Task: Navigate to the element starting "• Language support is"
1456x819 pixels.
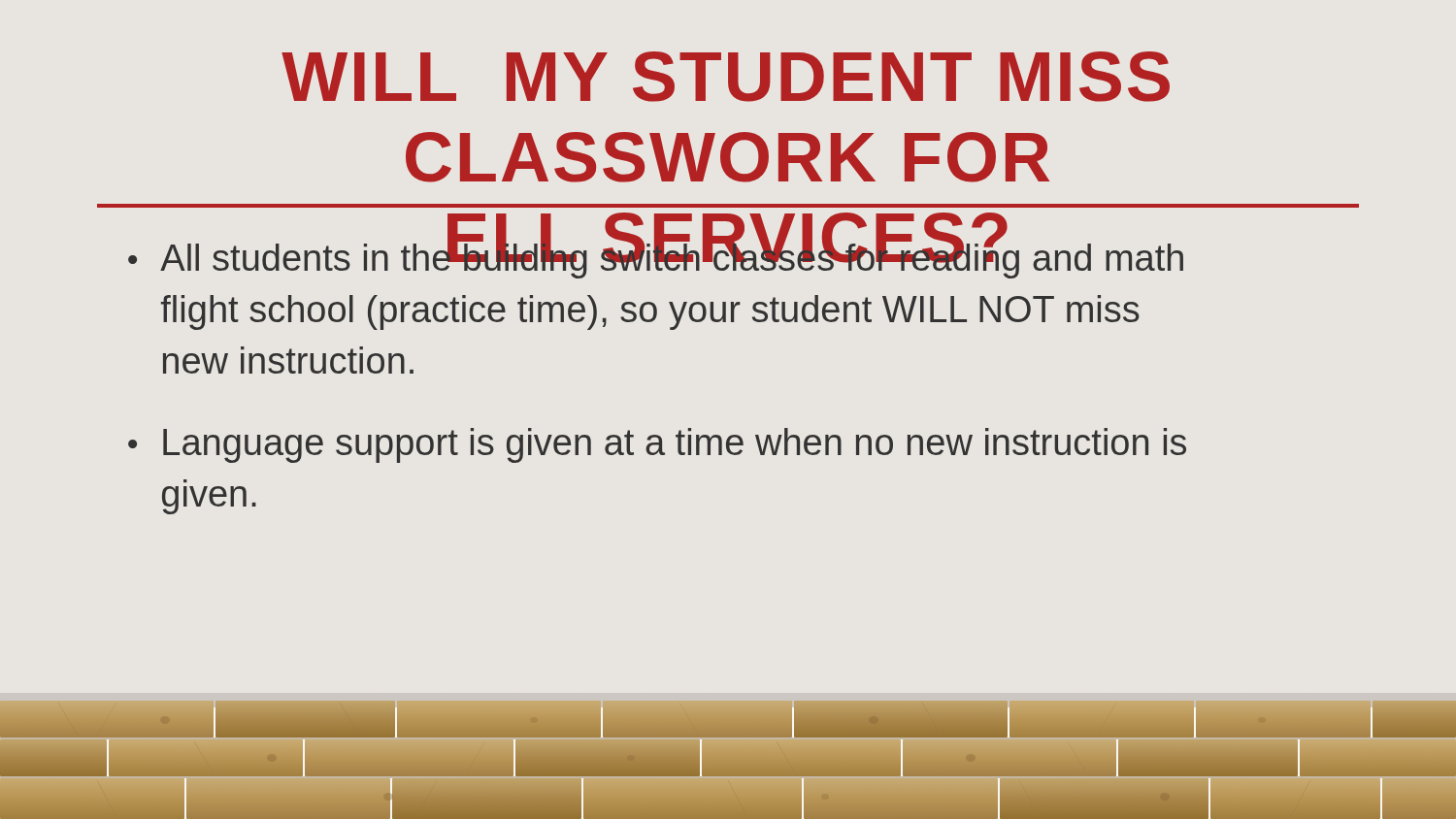Action: coord(657,468)
